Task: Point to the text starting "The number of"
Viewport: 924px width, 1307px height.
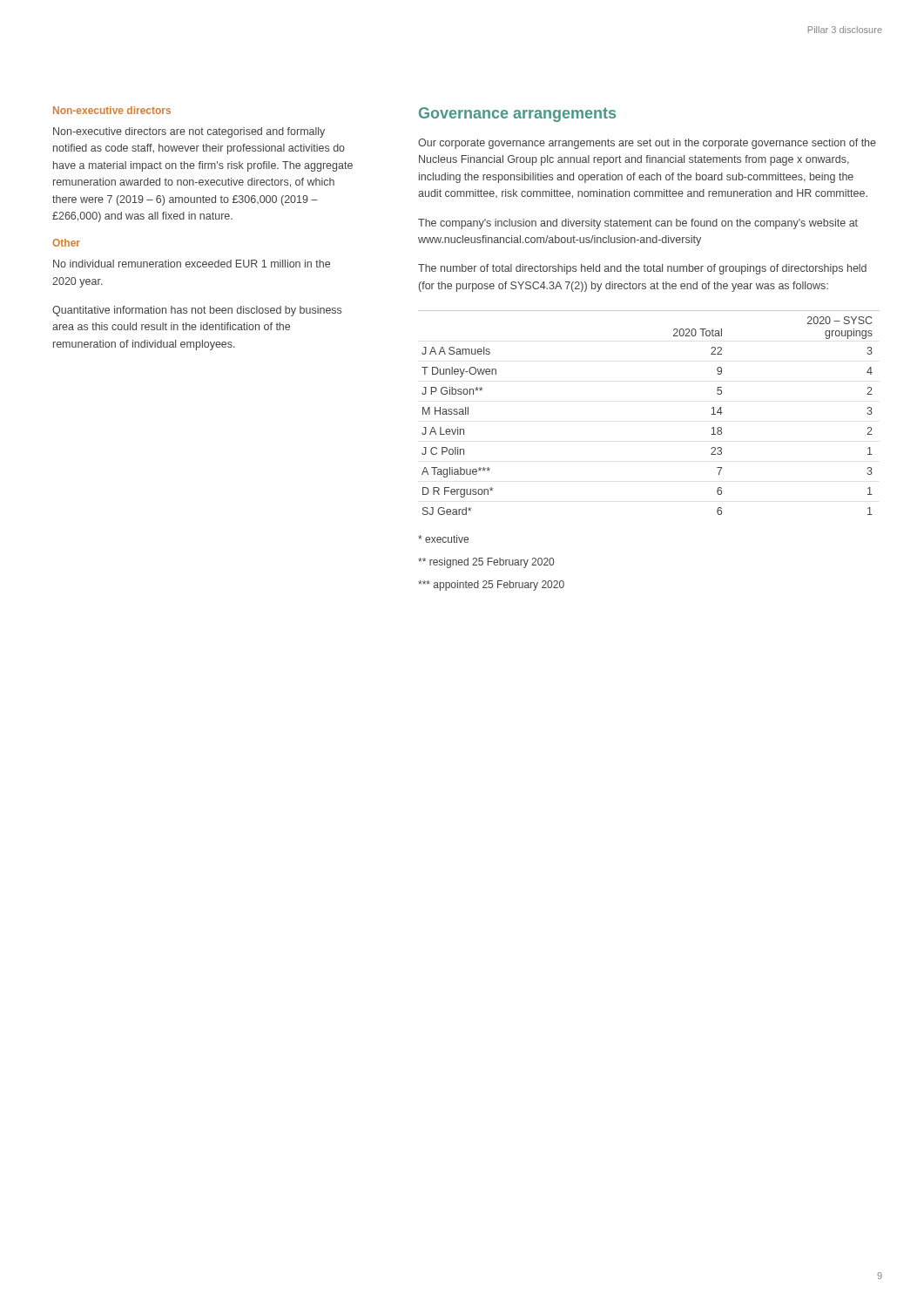Action: pyautogui.click(x=643, y=277)
